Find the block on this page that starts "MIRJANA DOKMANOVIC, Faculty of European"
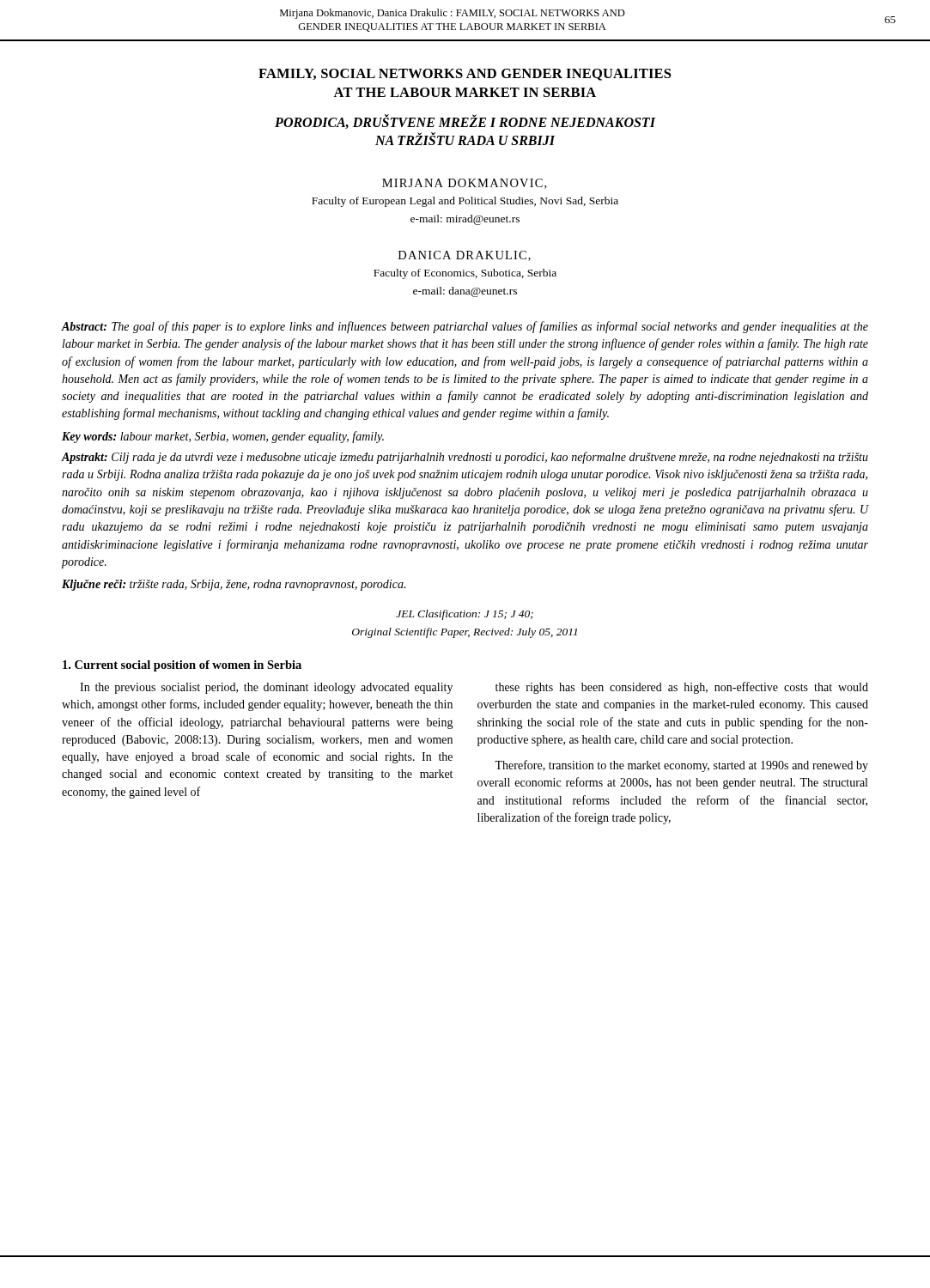This screenshot has width=930, height=1288. (x=464, y=184)
